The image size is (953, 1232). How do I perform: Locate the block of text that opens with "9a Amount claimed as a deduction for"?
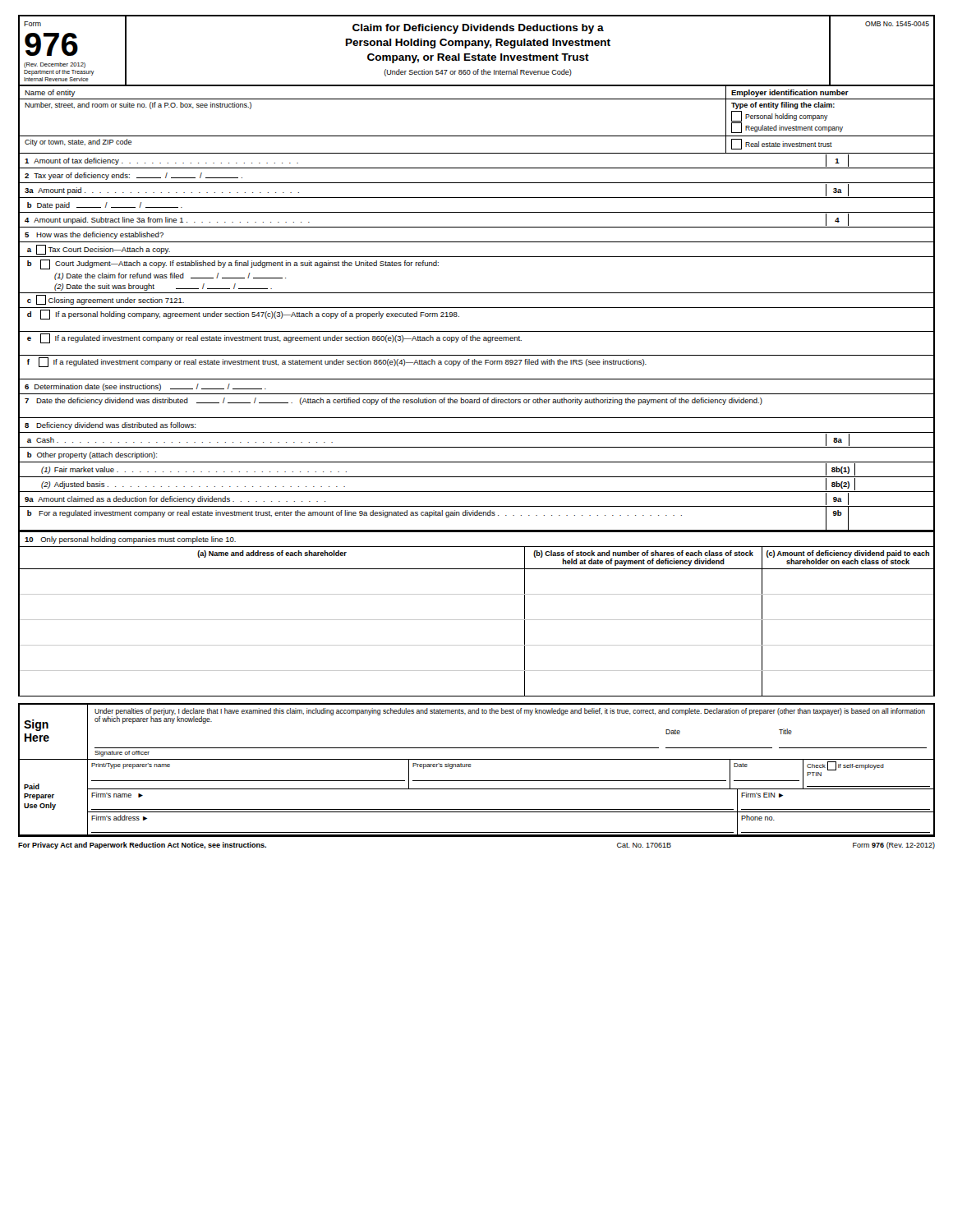tap(176, 499)
